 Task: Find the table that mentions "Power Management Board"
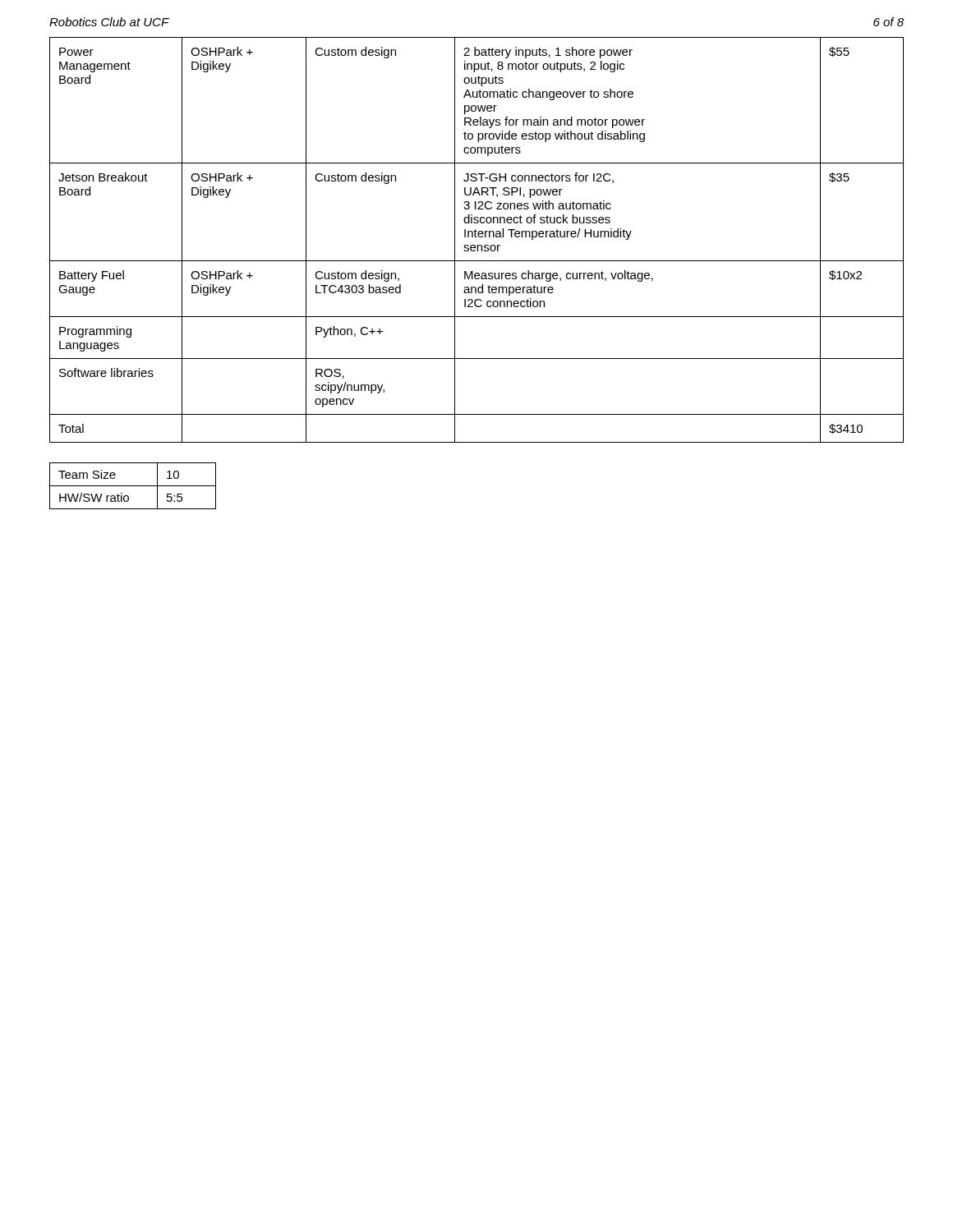click(x=476, y=240)
